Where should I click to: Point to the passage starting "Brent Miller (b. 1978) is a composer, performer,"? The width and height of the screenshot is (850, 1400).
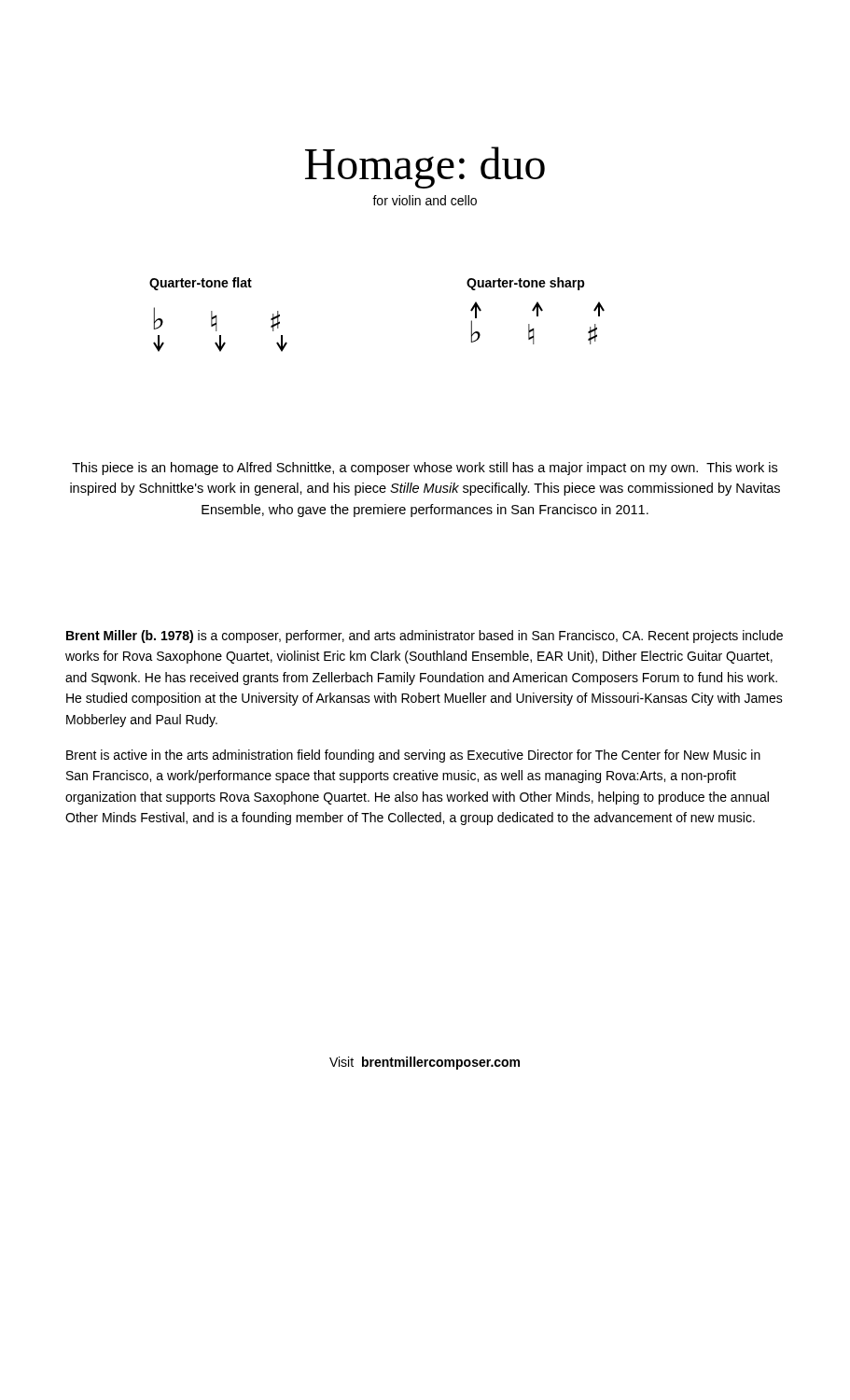coord(425,678)
